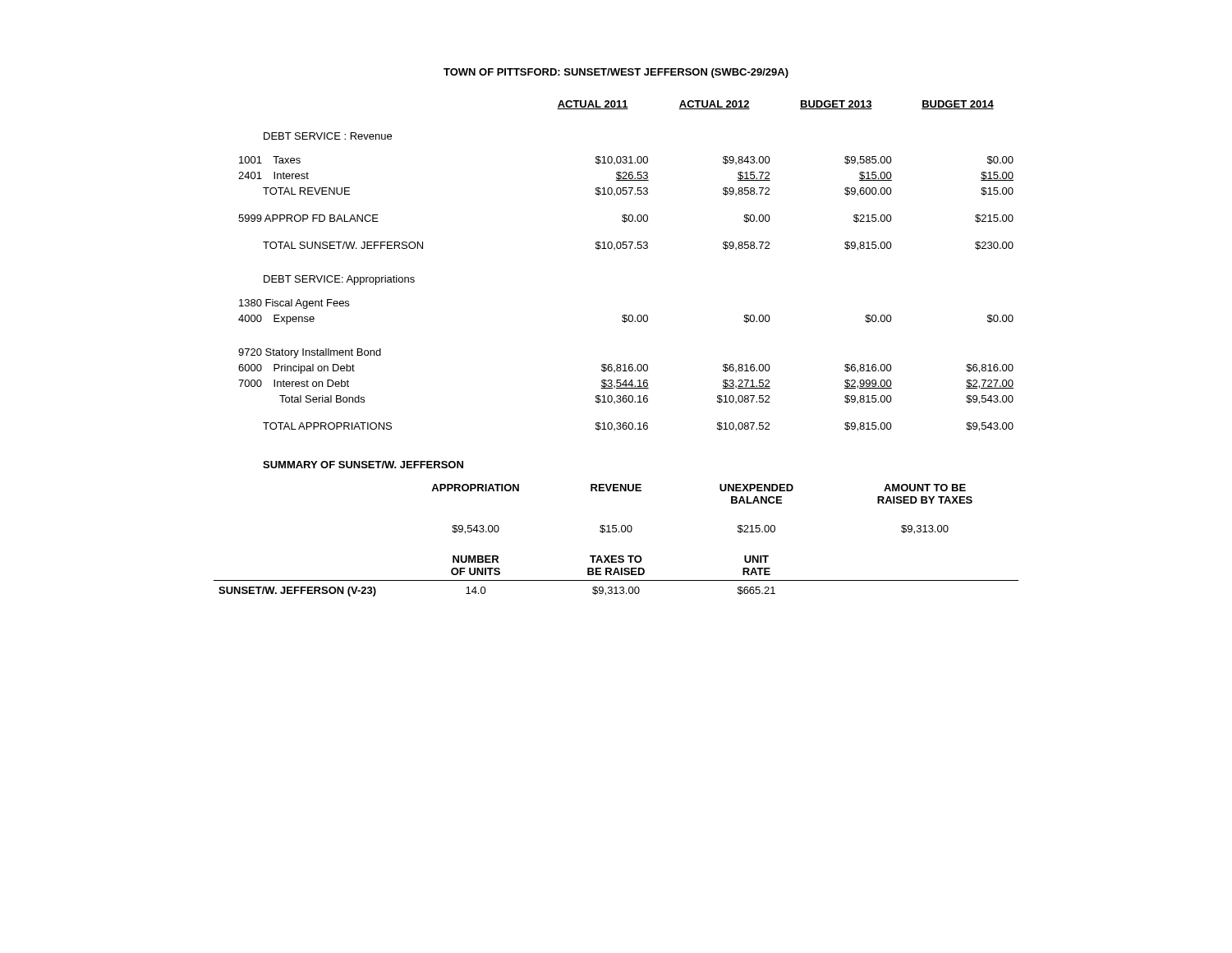
Task: Find the table that mentions "BUDGET 2013"
Action: (616, 265)
